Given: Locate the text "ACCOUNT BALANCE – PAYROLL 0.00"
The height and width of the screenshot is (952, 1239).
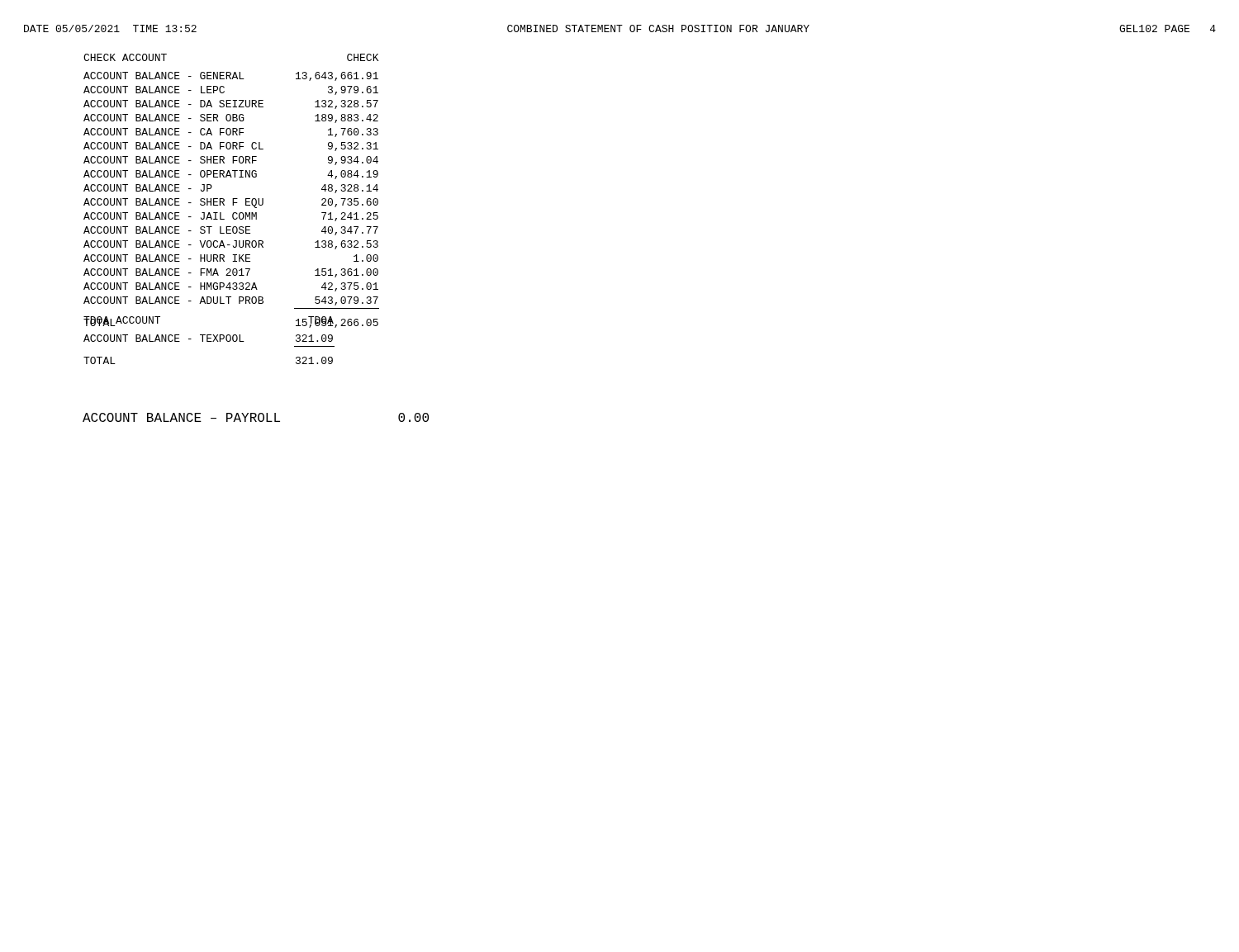Looking at the screenshot, I should coord(256,419).
